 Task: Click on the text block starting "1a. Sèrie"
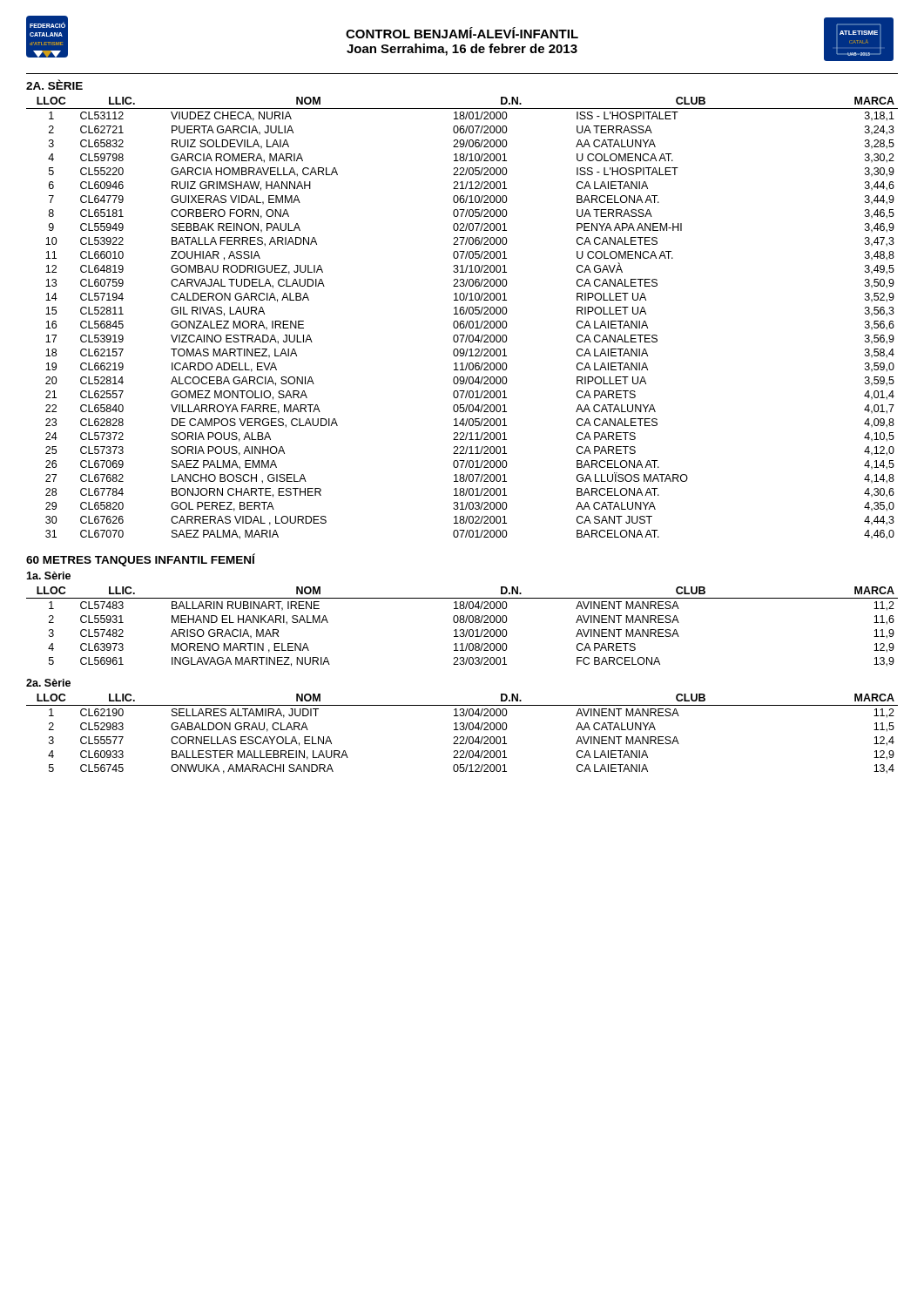click(x=49, y=576)
